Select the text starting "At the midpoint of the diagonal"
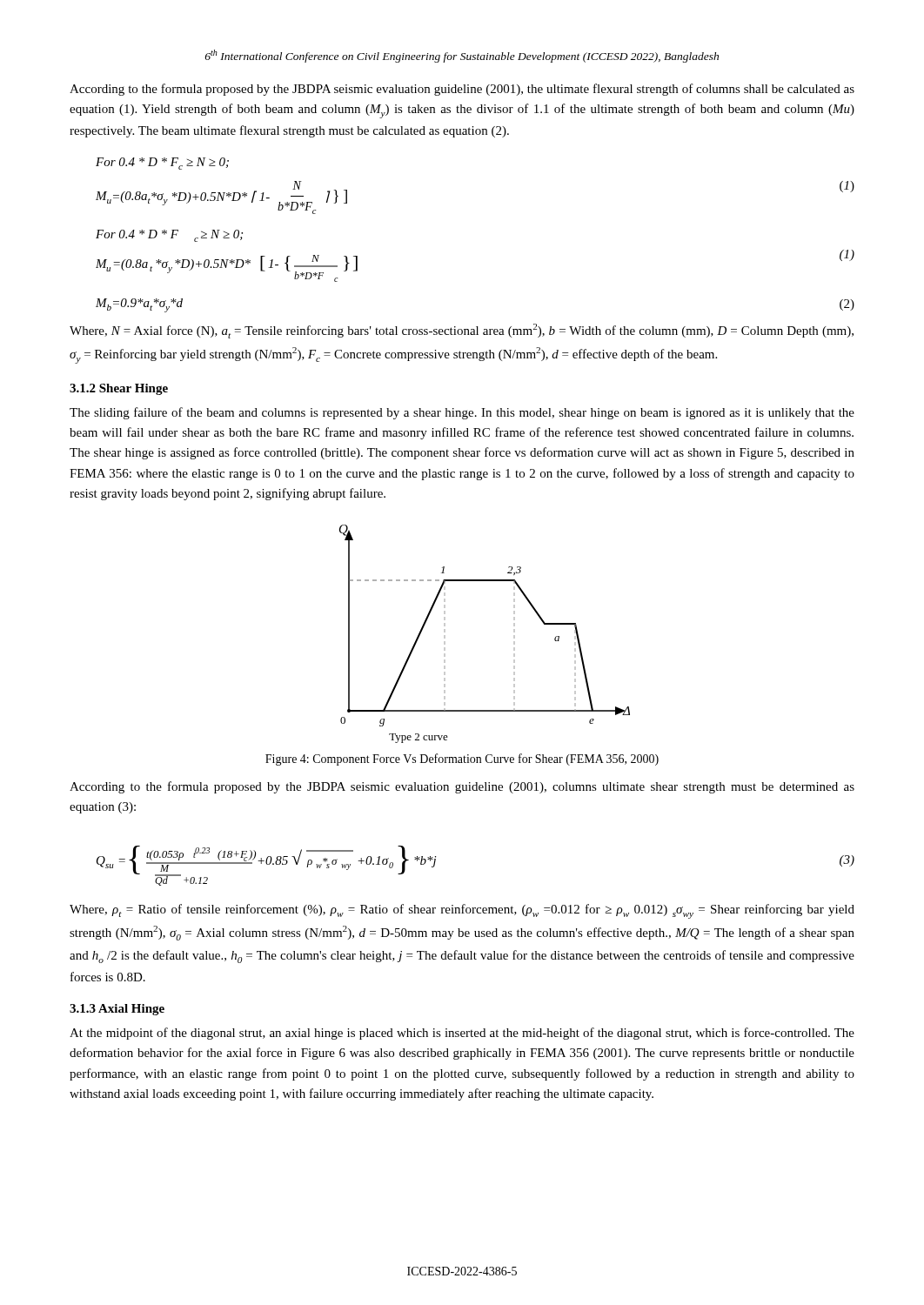 (x=462, y=1063)
